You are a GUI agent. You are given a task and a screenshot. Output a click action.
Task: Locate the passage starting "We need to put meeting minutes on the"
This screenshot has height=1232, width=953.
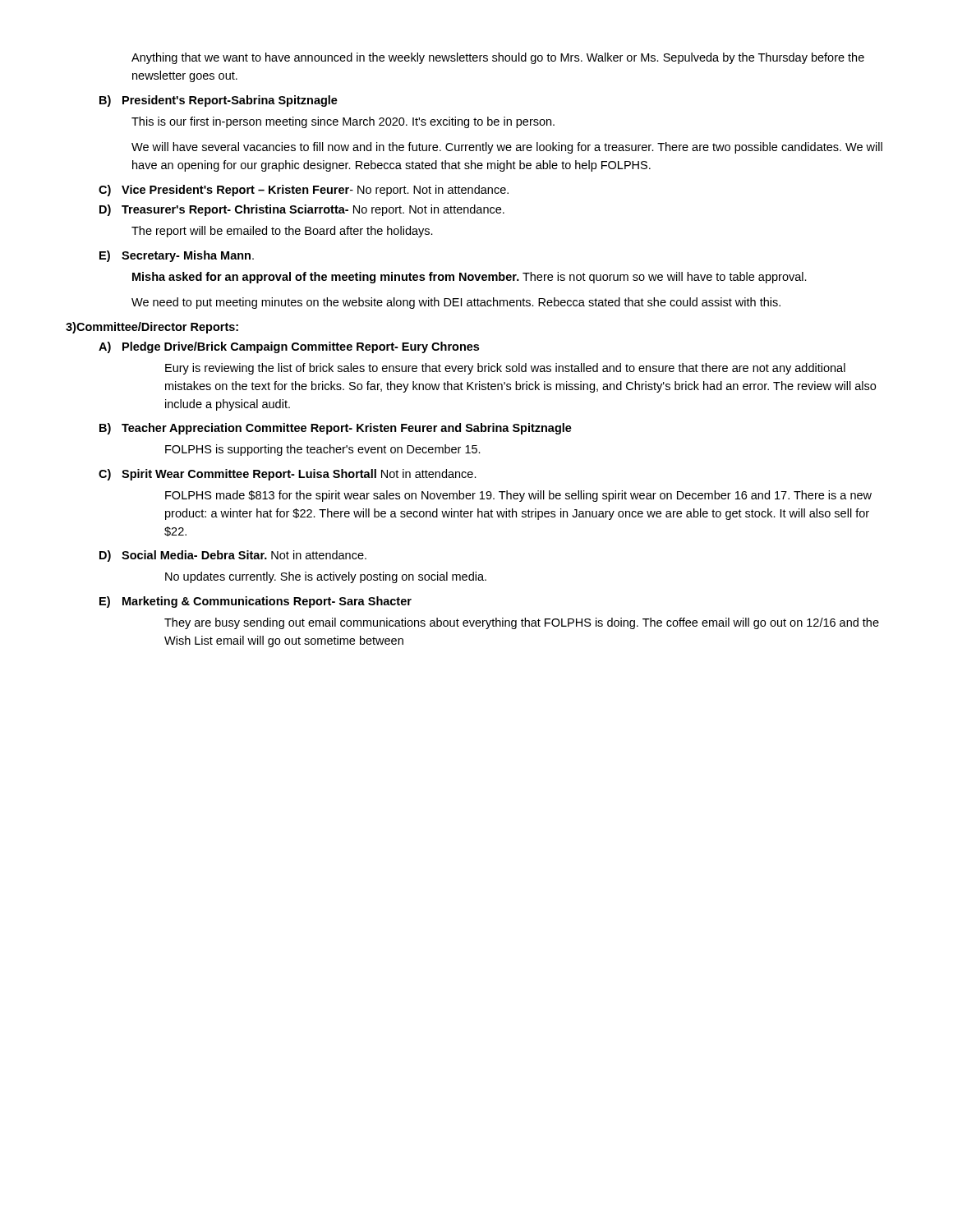pos(456,302)
